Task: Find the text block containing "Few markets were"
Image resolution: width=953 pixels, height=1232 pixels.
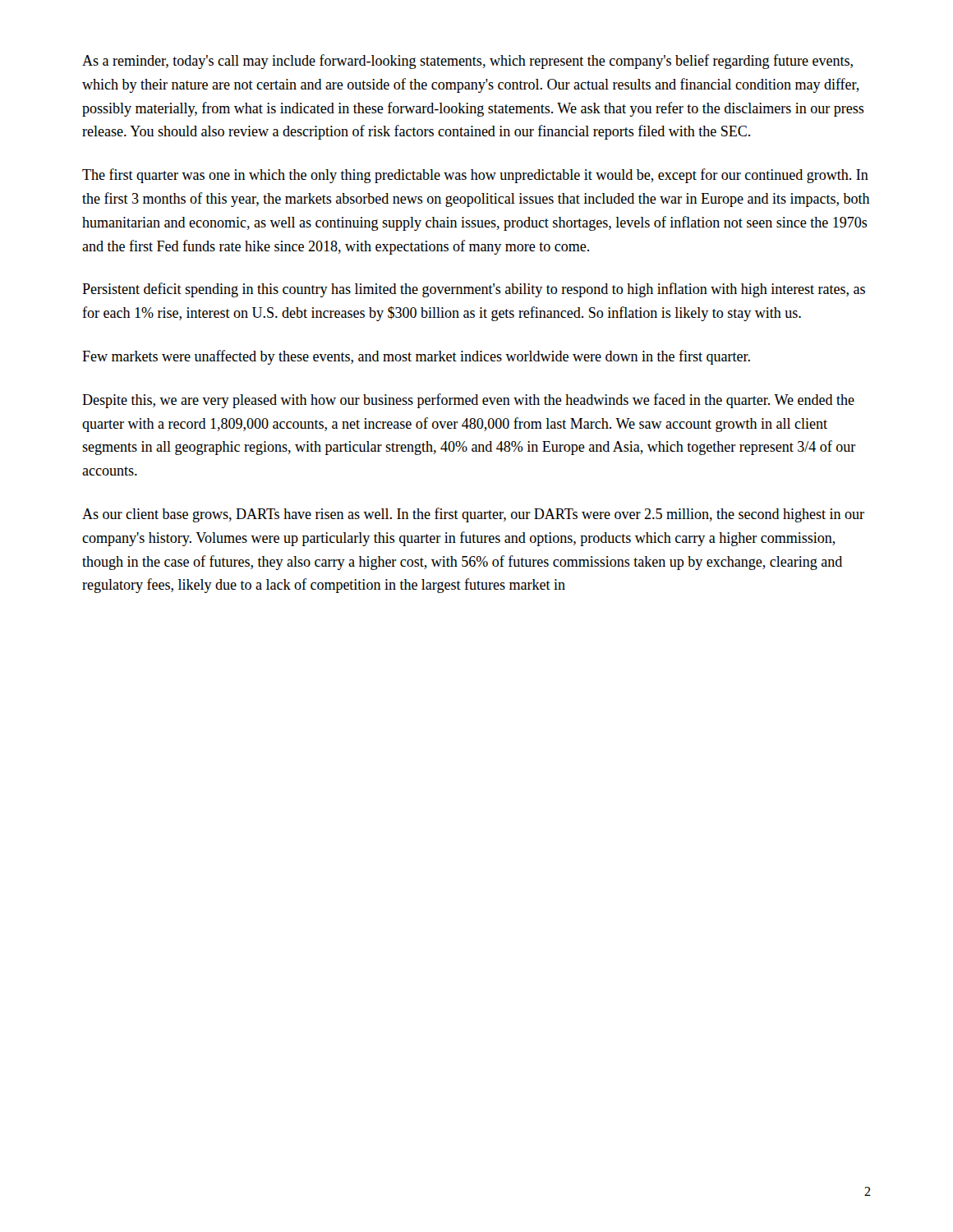Action: pyautogui.click(x=476, y=357)
